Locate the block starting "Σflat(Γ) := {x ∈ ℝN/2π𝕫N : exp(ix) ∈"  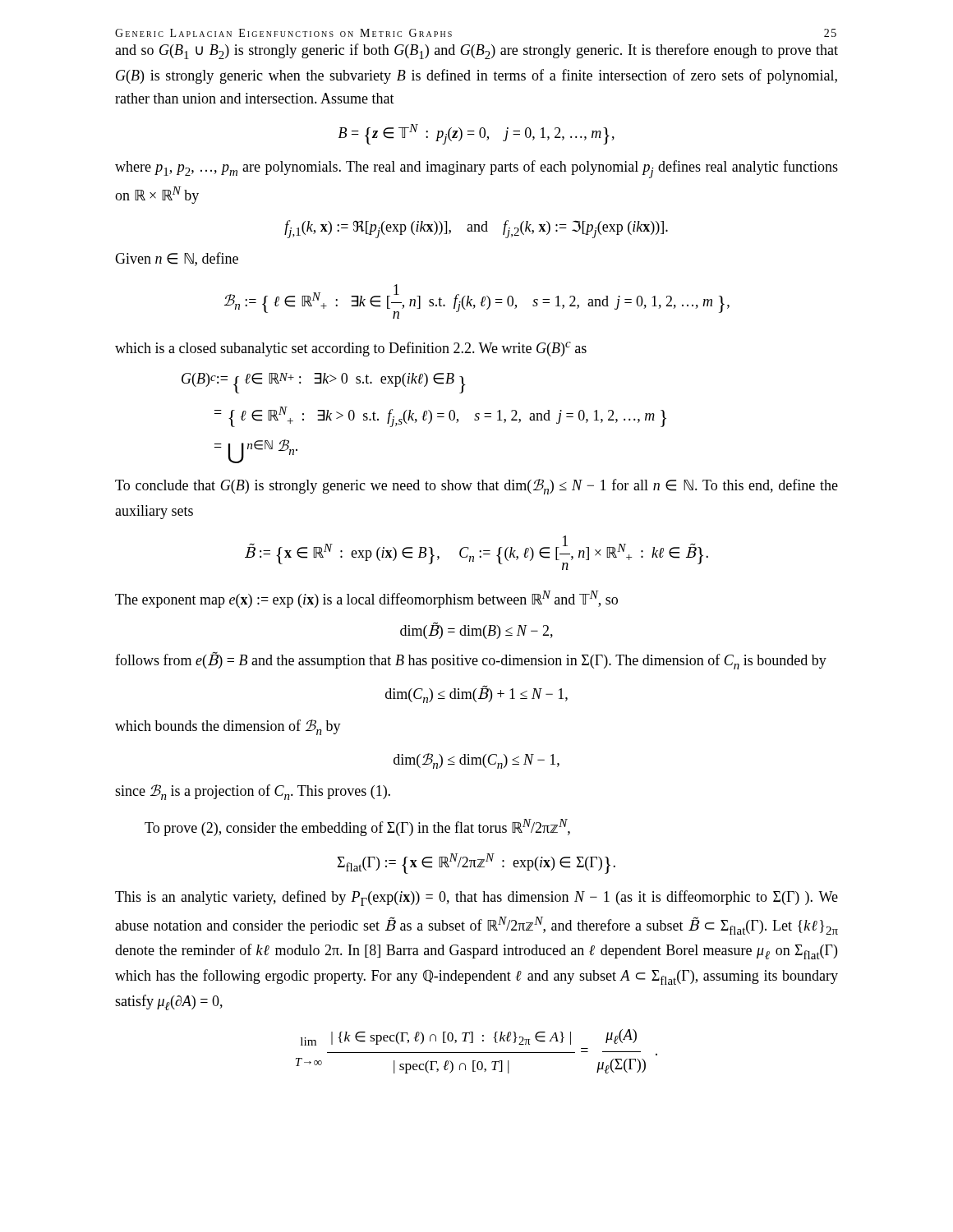click(476, 863)
